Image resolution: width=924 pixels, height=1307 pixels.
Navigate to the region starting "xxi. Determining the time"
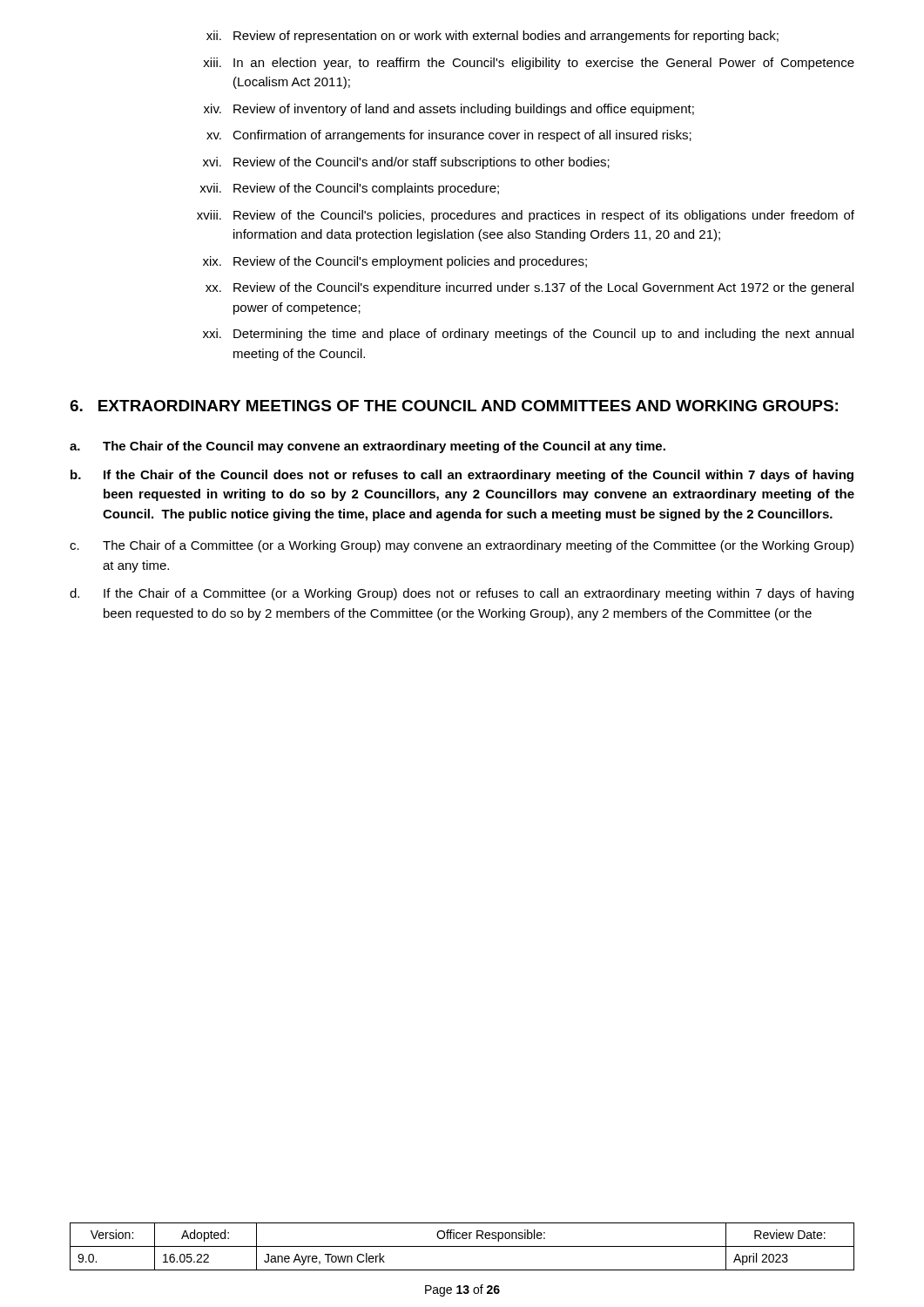(514, 344)
